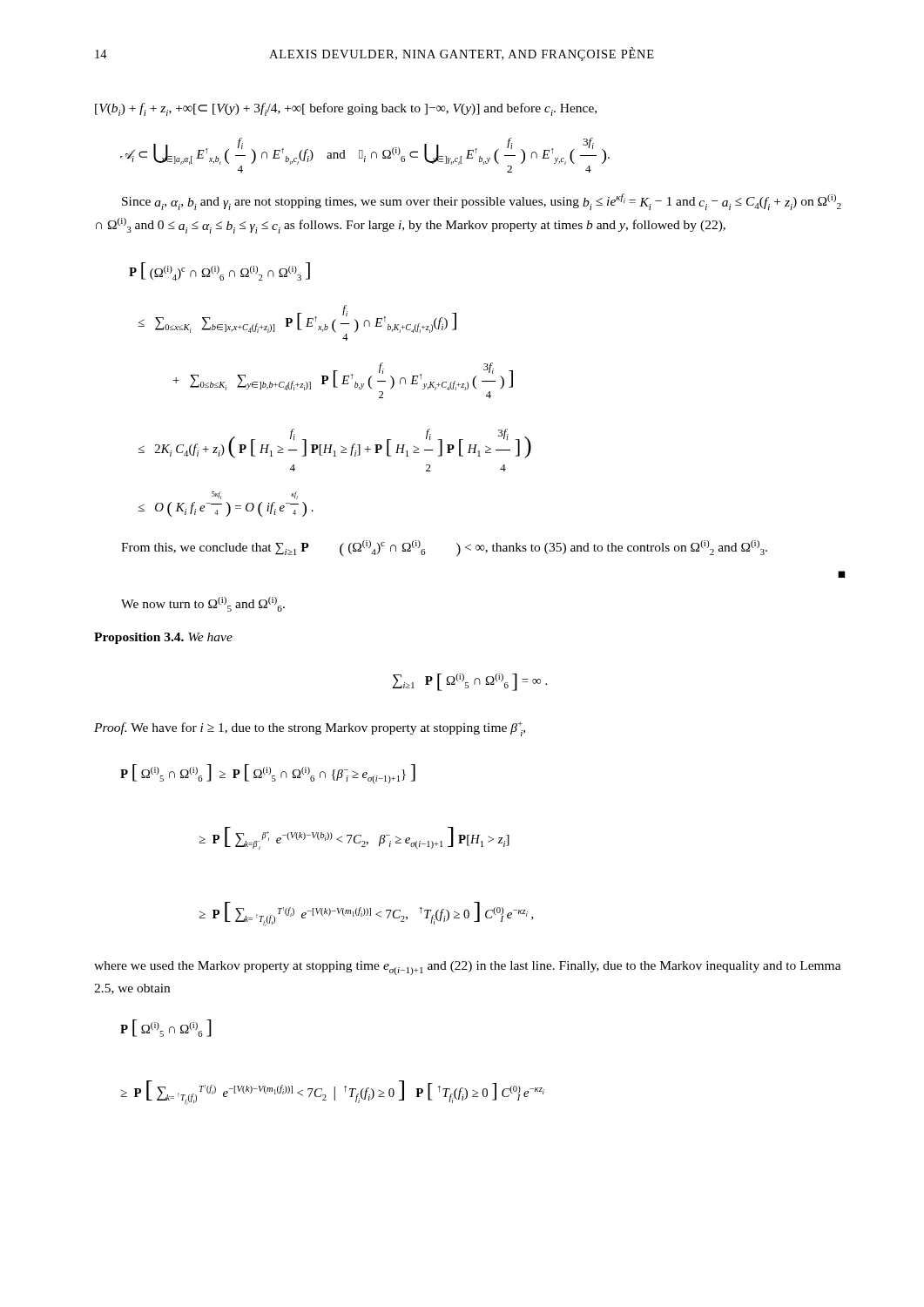Find the text block with the text "We now turn to"
The height and width of the screenshot is (1307, 924).
point(203,604)
